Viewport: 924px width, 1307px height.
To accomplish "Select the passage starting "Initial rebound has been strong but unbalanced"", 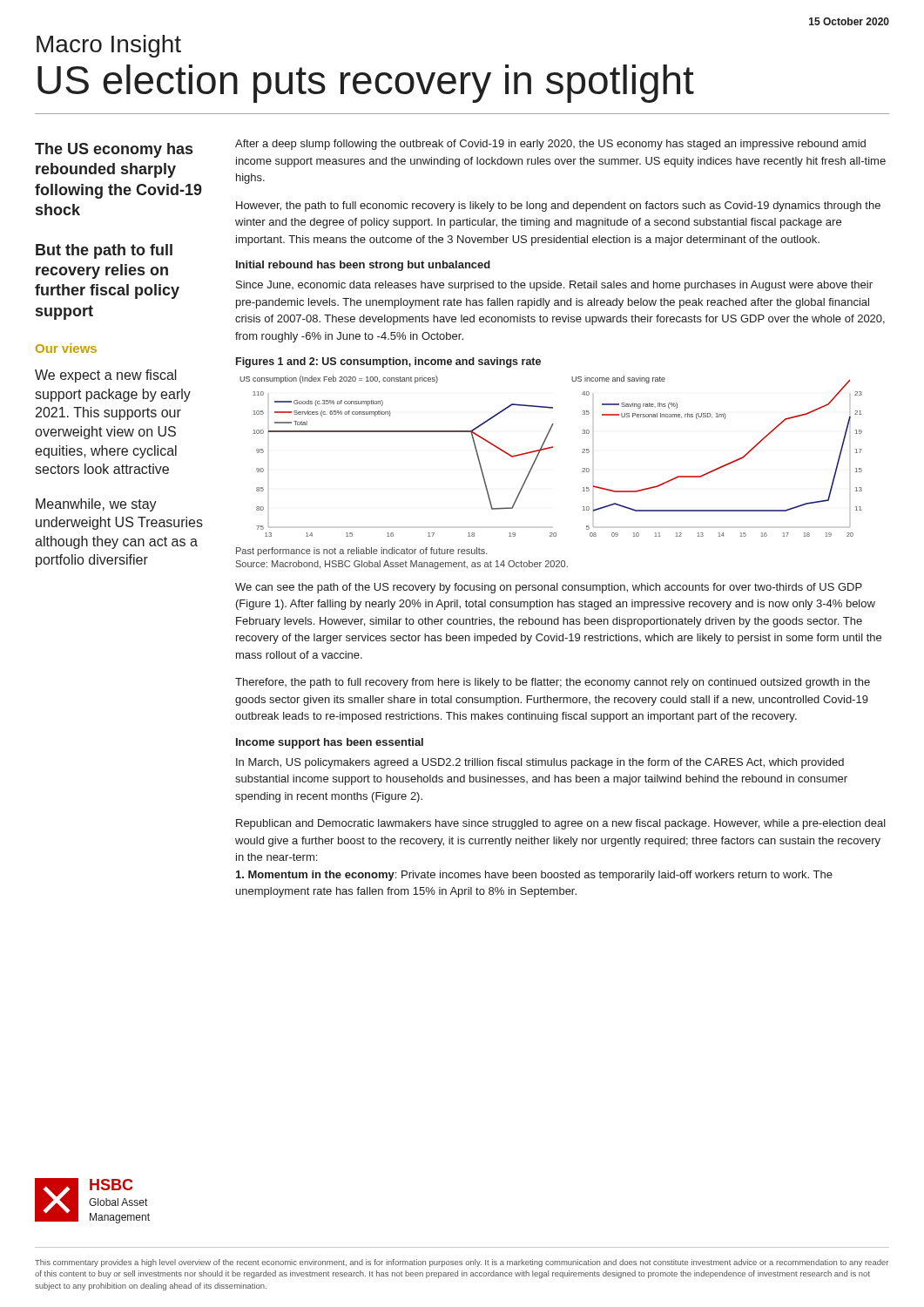I will pyautogui.click(x=363, y=264).
